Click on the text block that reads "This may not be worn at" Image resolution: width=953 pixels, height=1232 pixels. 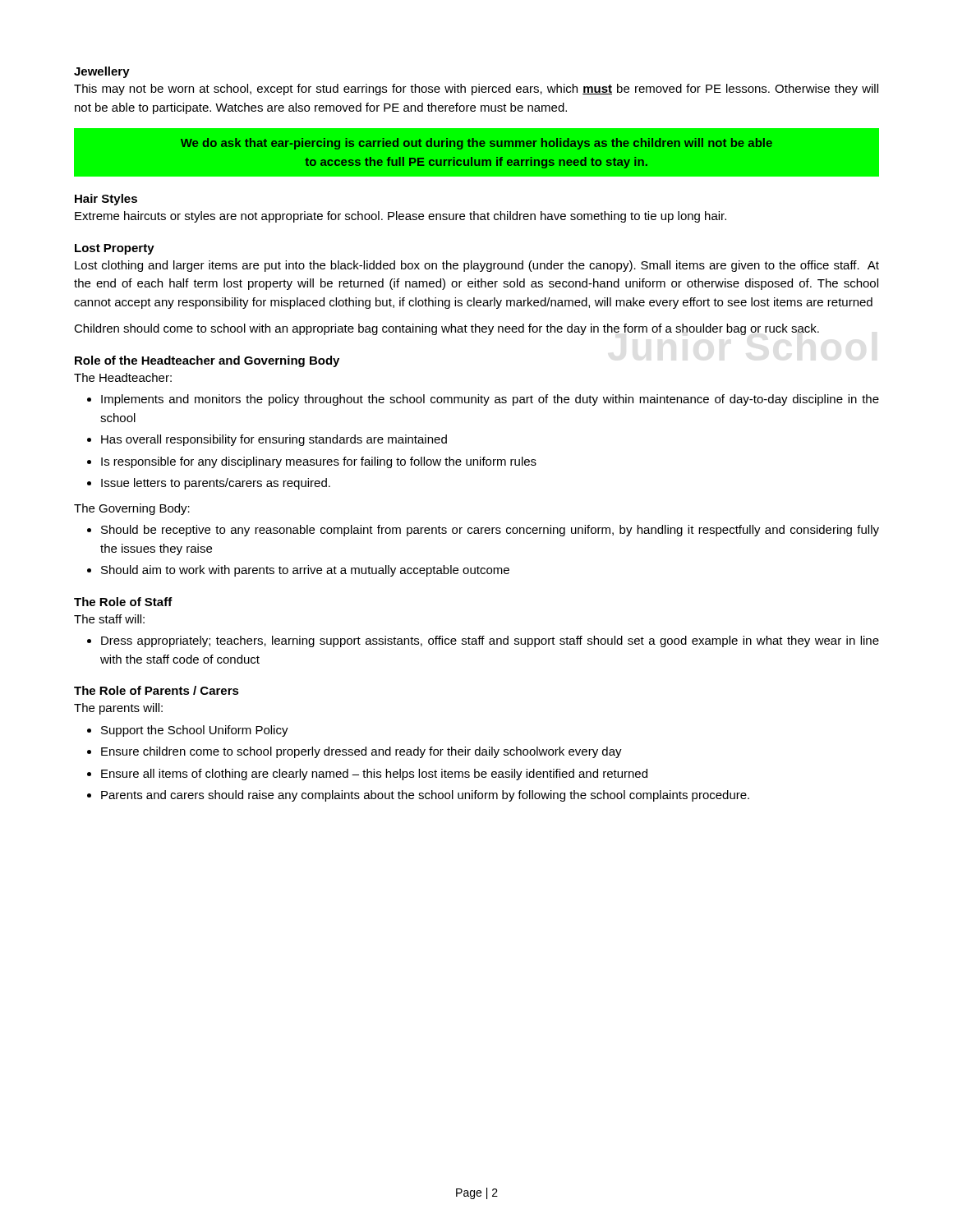point(476,98)
